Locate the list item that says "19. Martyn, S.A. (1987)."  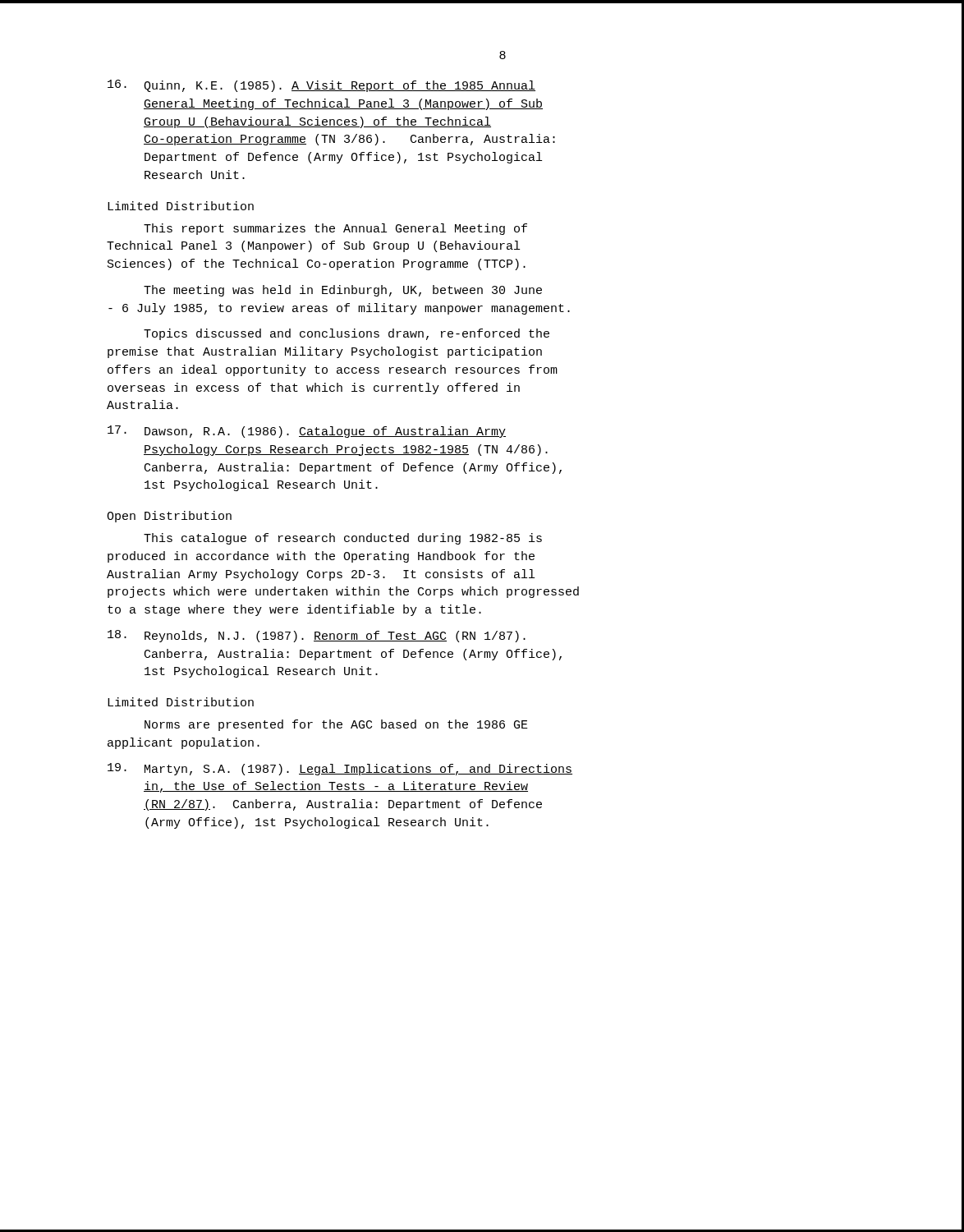coord(340,797)
